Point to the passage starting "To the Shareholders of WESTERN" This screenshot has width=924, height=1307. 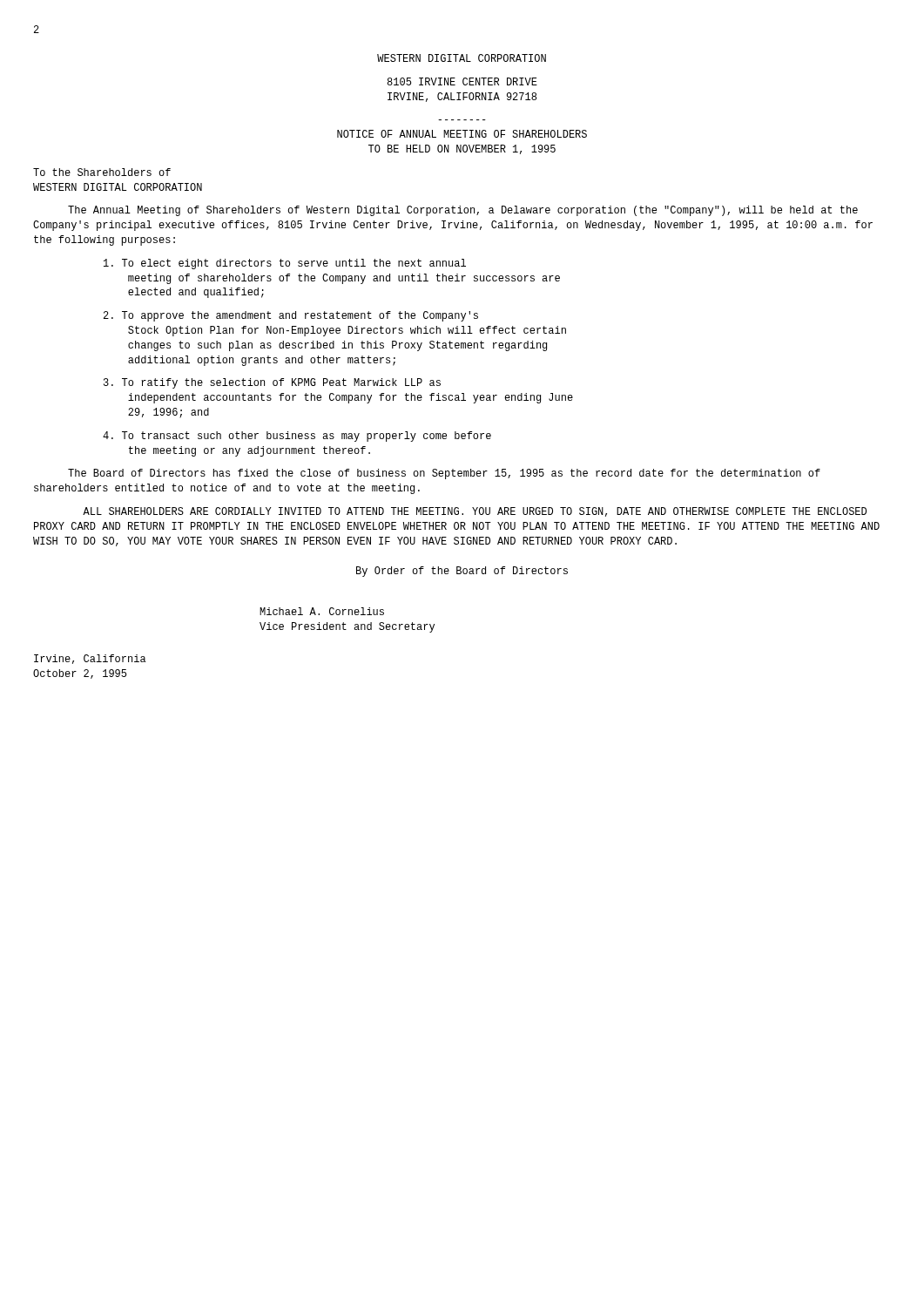pyautogui.click(x=118, y=181)
